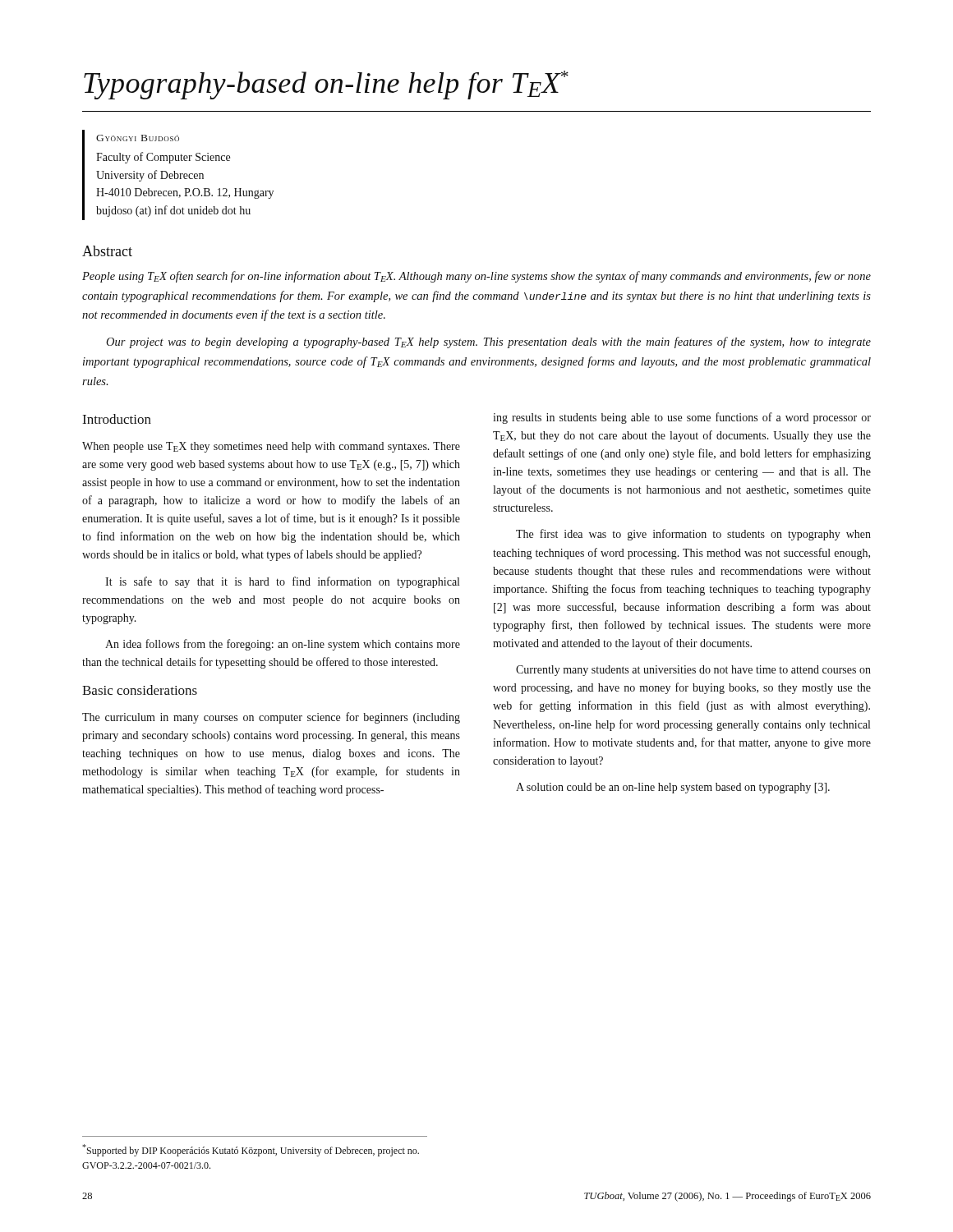Find "Typography-based on-line help for TEX*" on this page
Viewport: 953px width, 1232px height.
pyautogui.click(x=476, y=84)
